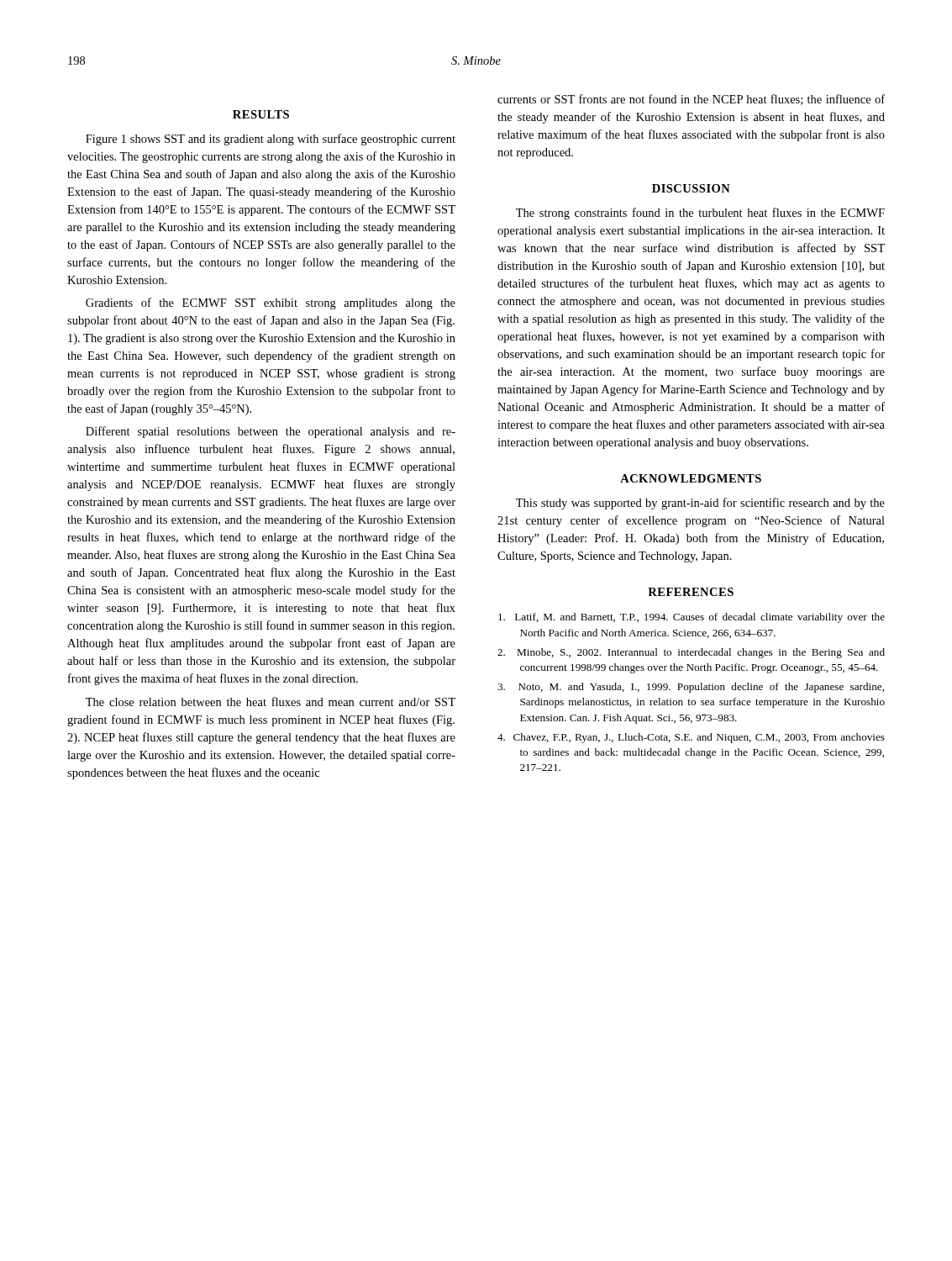Select the text block starting "Latif, M. and Barnett, T.P., 1994. Causes of"
952x1261 pixels.
(x=691, y=625)
